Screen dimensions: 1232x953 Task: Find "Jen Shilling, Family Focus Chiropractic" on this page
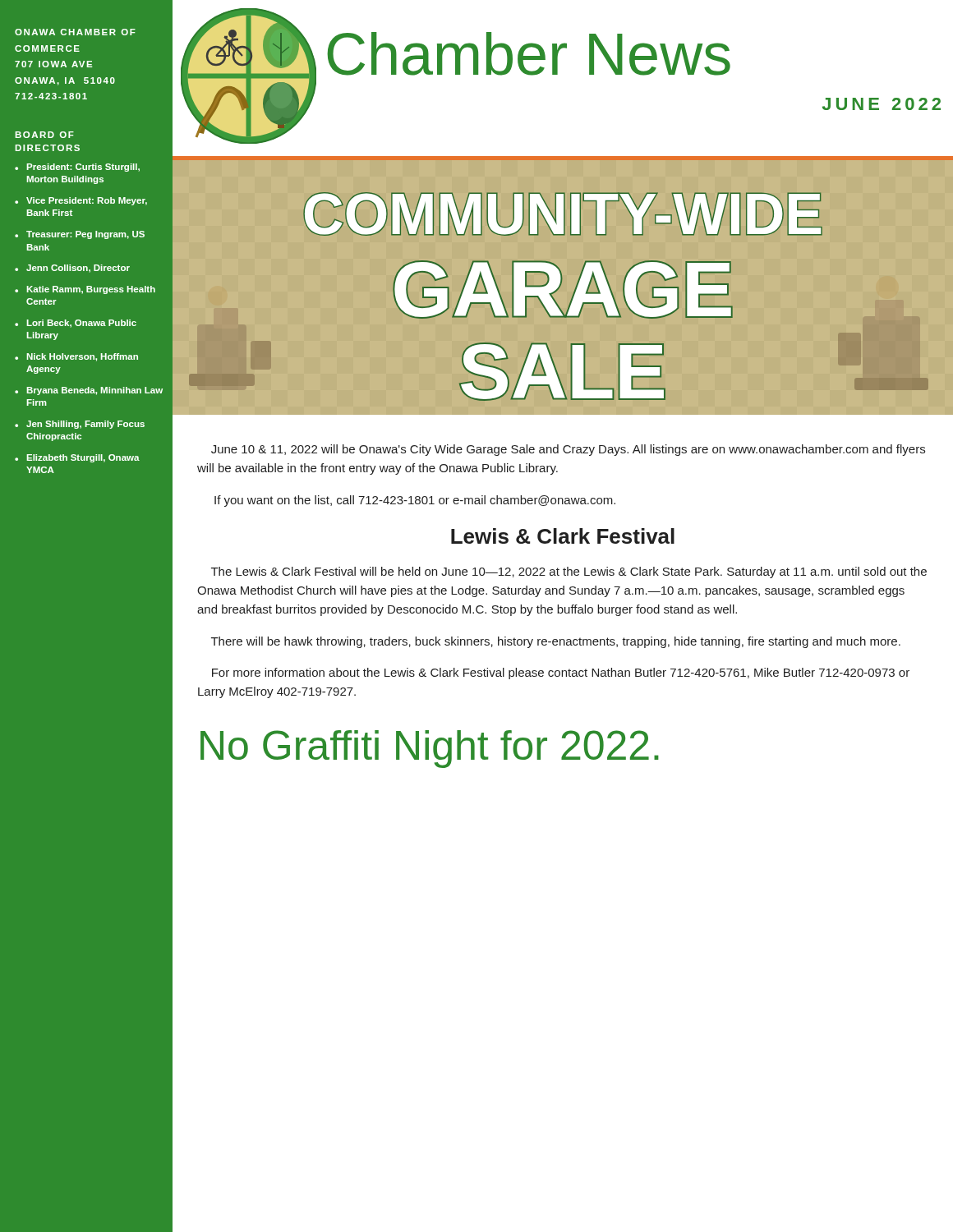coord(86,430)
